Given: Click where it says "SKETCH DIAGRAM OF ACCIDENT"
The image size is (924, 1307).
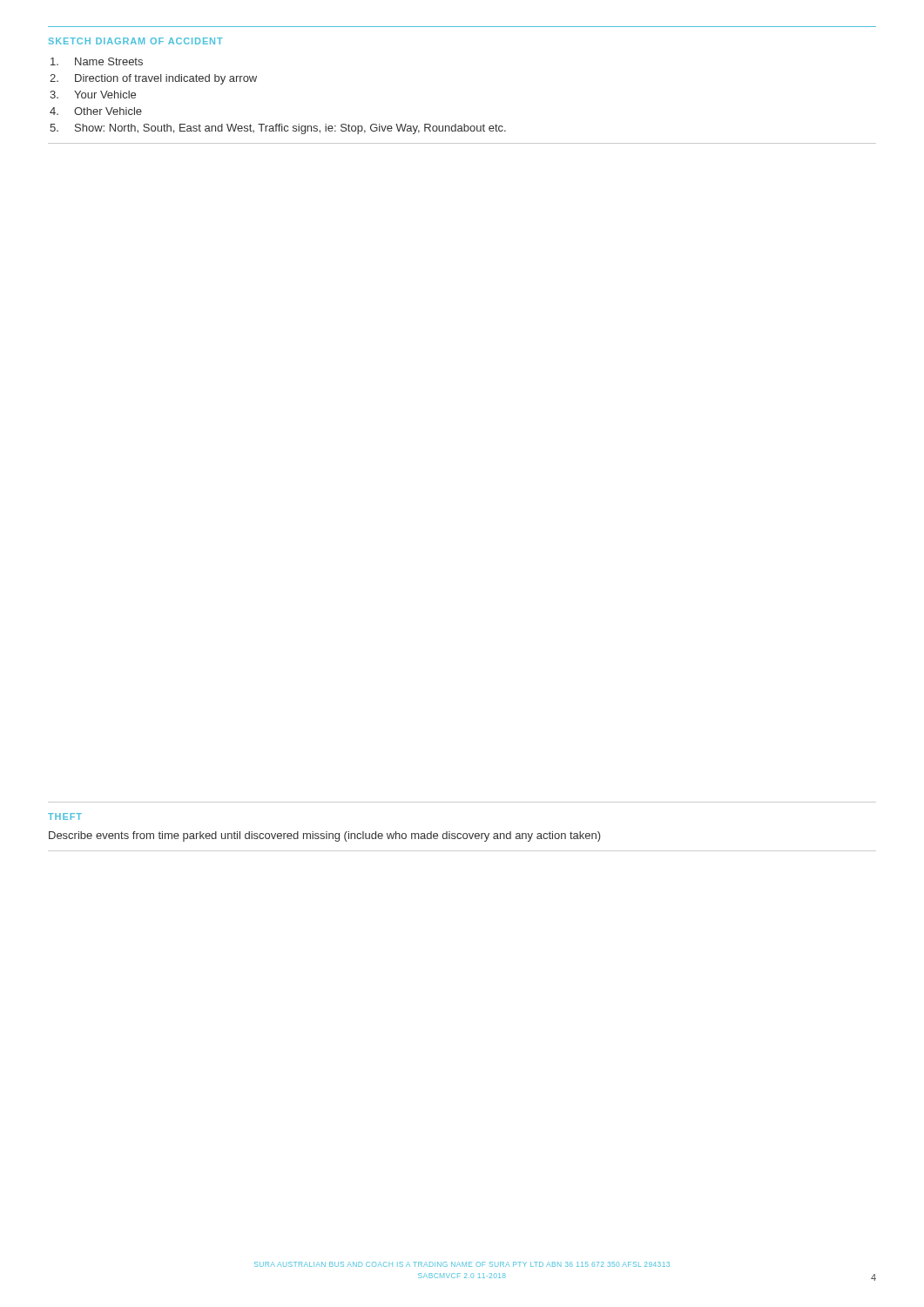Looking at the screenshot, I should pos(136,41).
